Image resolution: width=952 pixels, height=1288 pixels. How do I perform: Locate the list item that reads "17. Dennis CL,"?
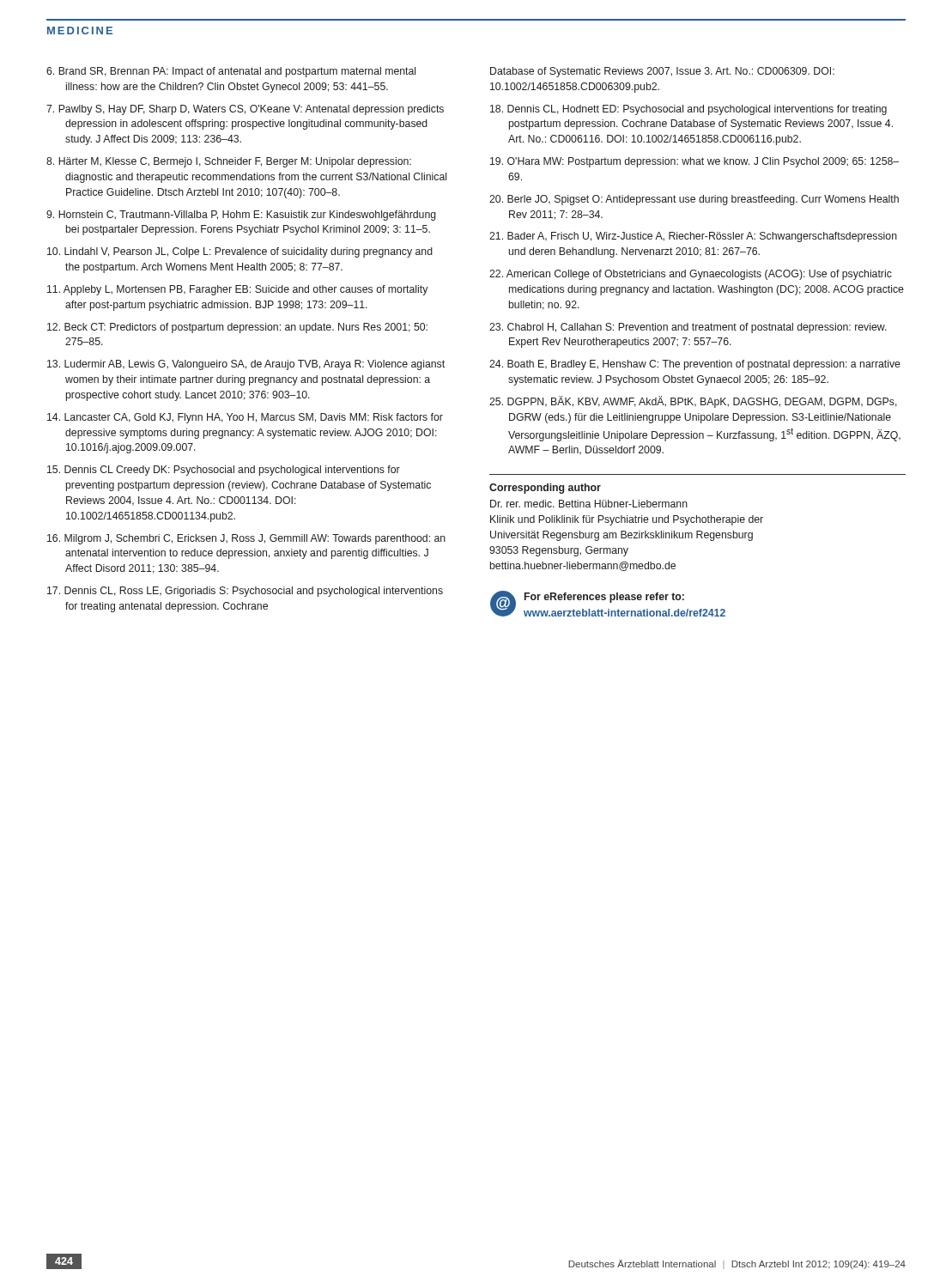click(245, 598)
